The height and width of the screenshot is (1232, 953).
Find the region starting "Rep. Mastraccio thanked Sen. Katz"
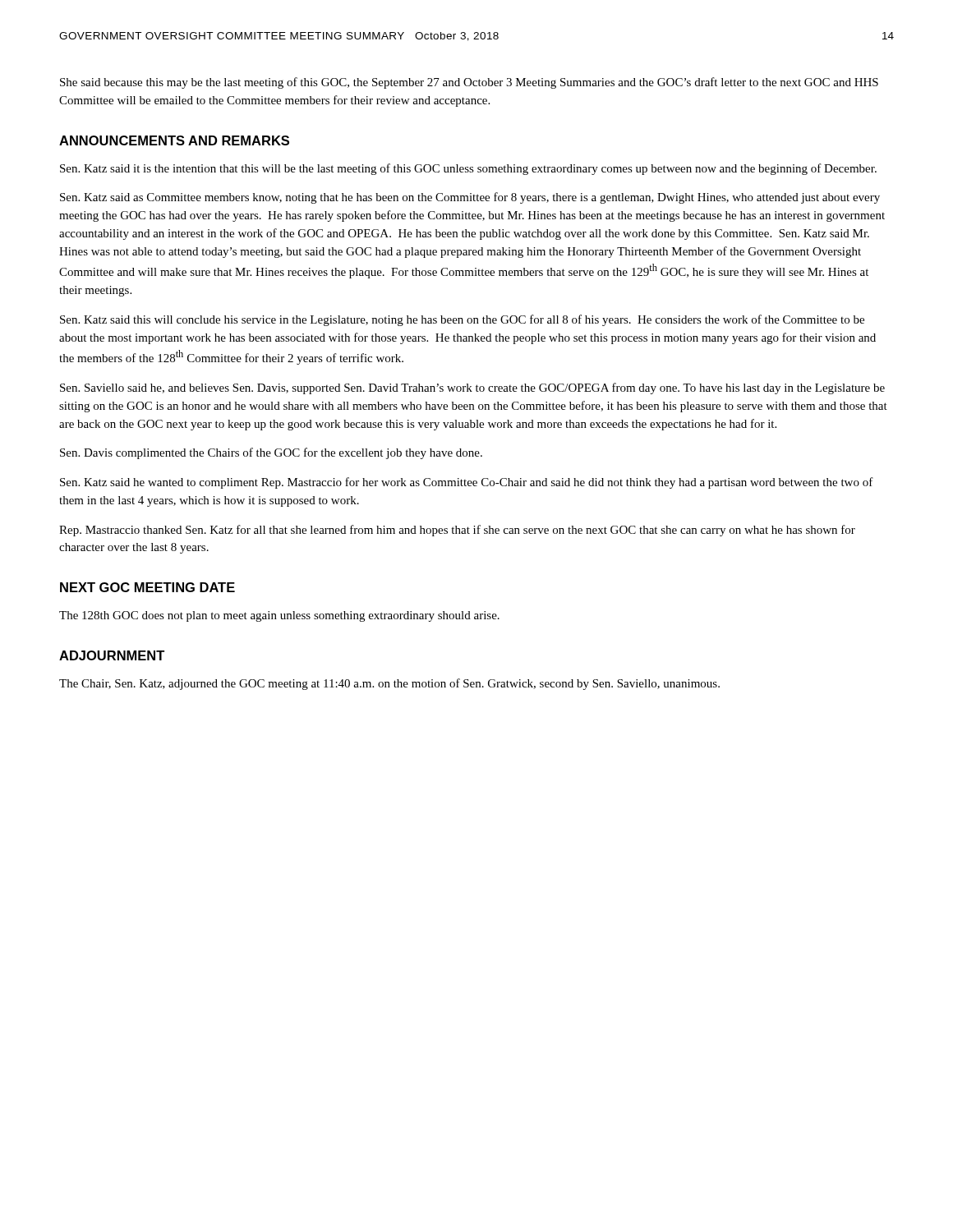[476, 539]
